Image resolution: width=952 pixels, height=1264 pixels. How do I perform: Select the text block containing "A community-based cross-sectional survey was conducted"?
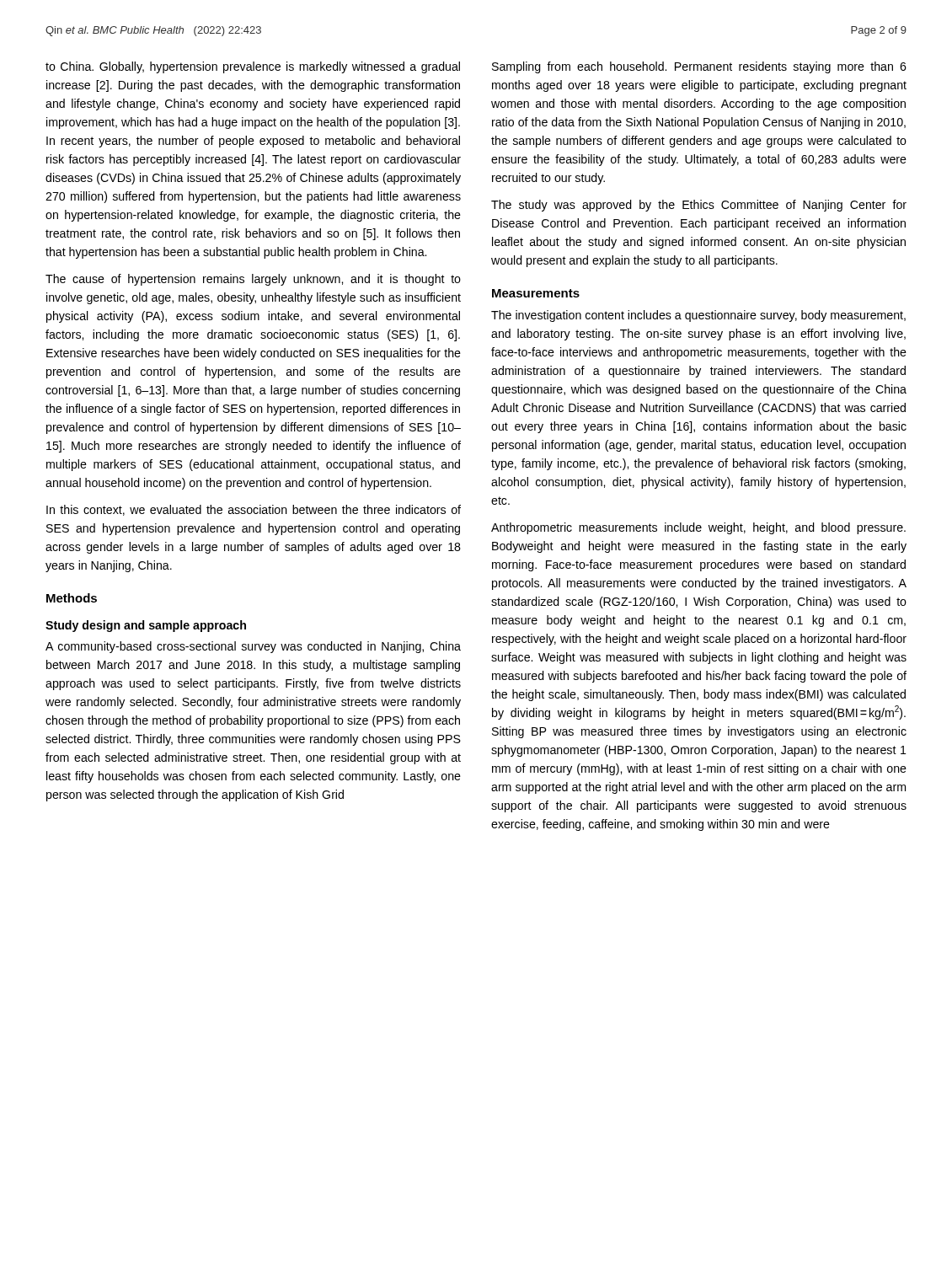(x=253, y=721)
